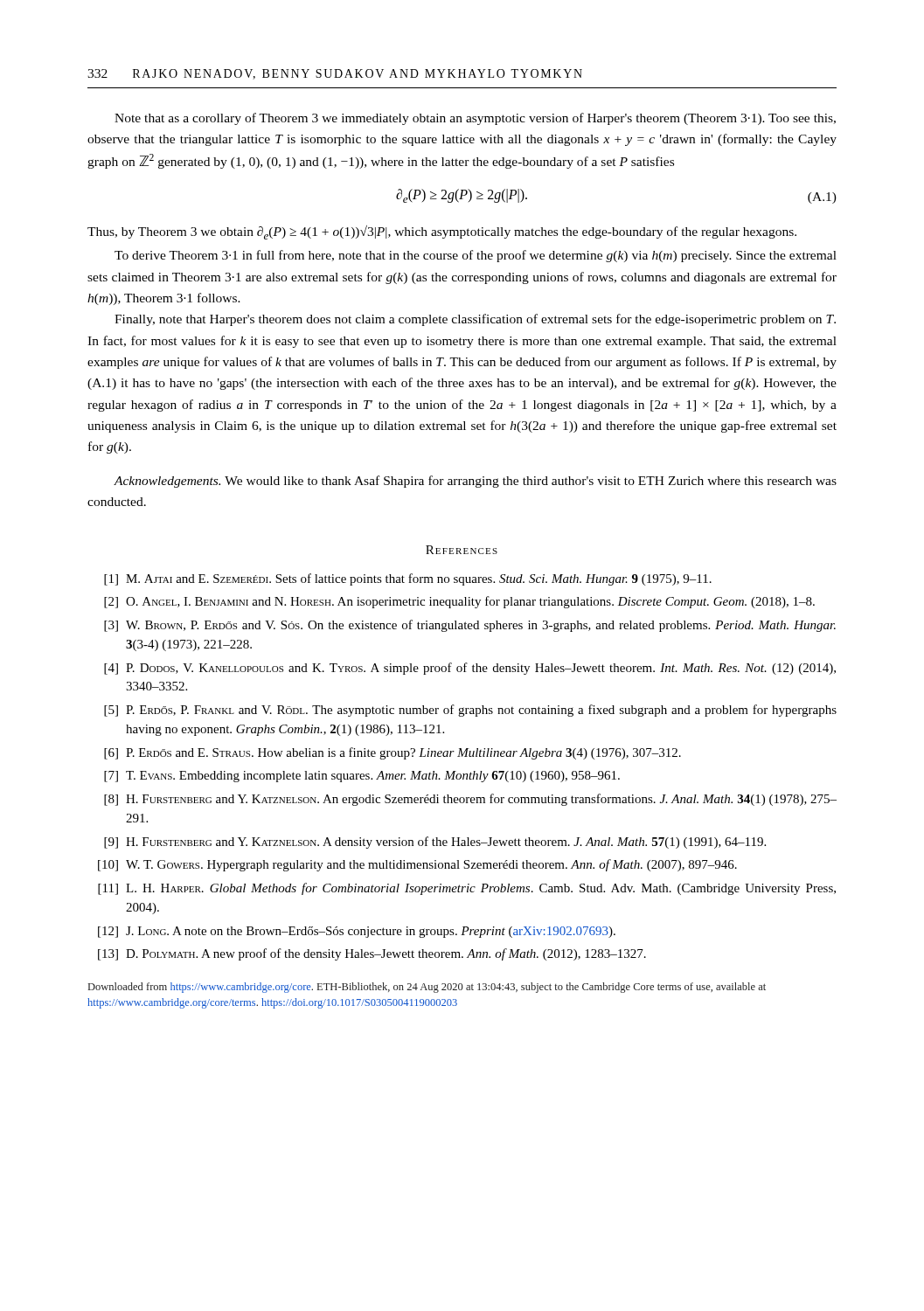This screenshot has height=1311, width=924.
Task: Navigate to the region starting "[4] P. Dodos, V."
Action: pyautogui.click(x=462, y=678)
